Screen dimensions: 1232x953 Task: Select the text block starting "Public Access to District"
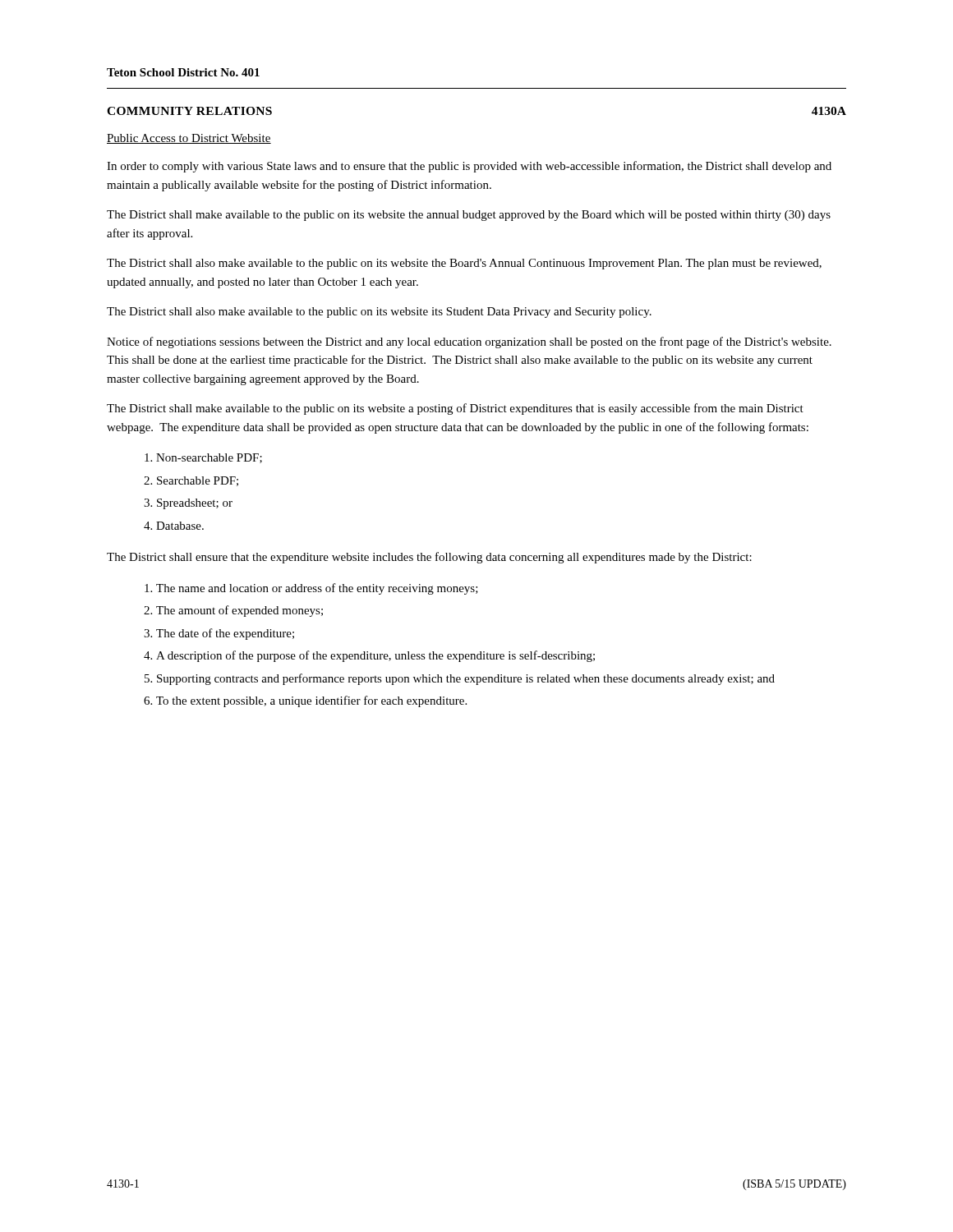click(189, 138)
